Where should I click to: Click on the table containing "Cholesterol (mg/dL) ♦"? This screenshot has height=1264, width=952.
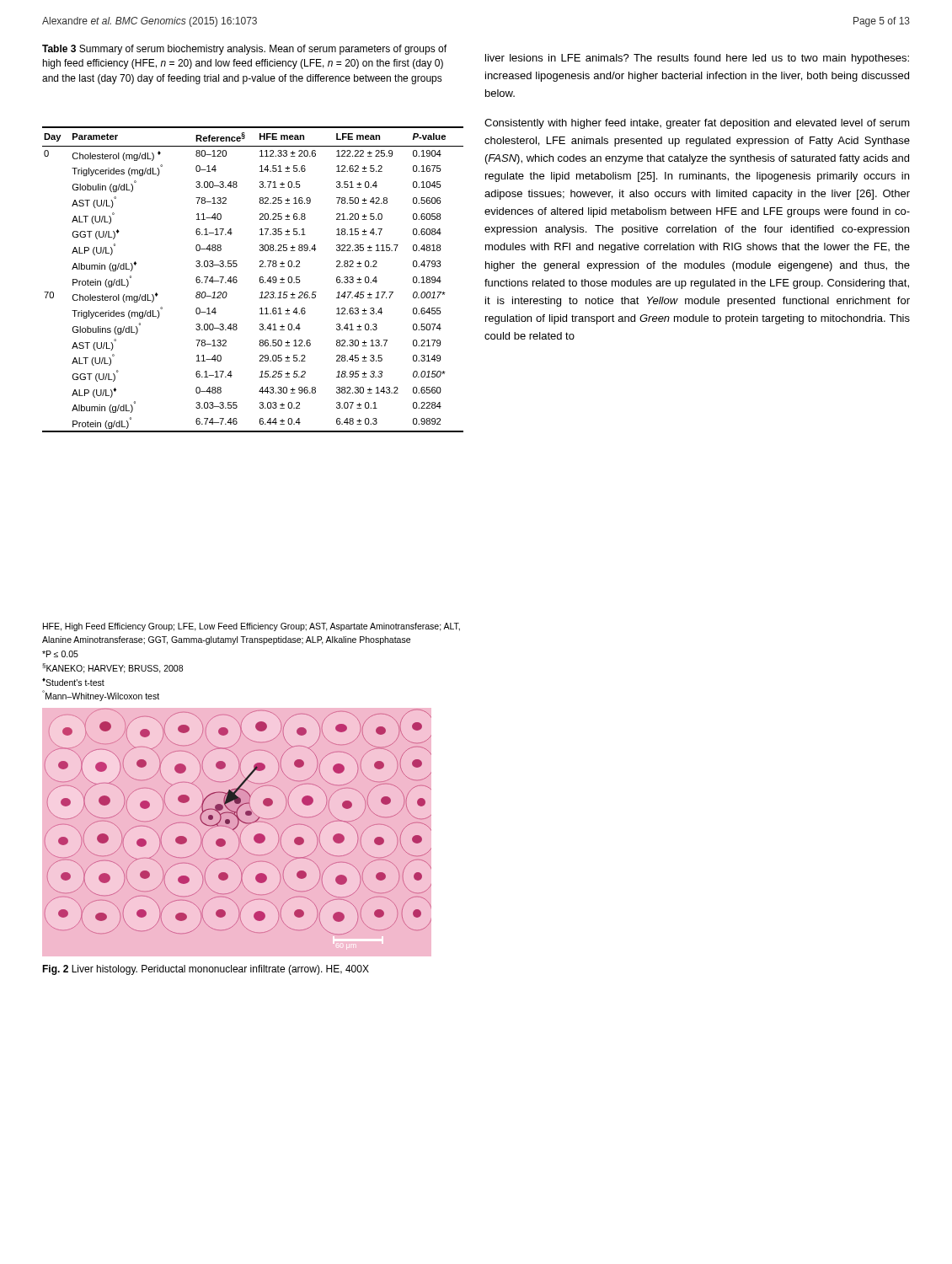click(x=253, y=279)
